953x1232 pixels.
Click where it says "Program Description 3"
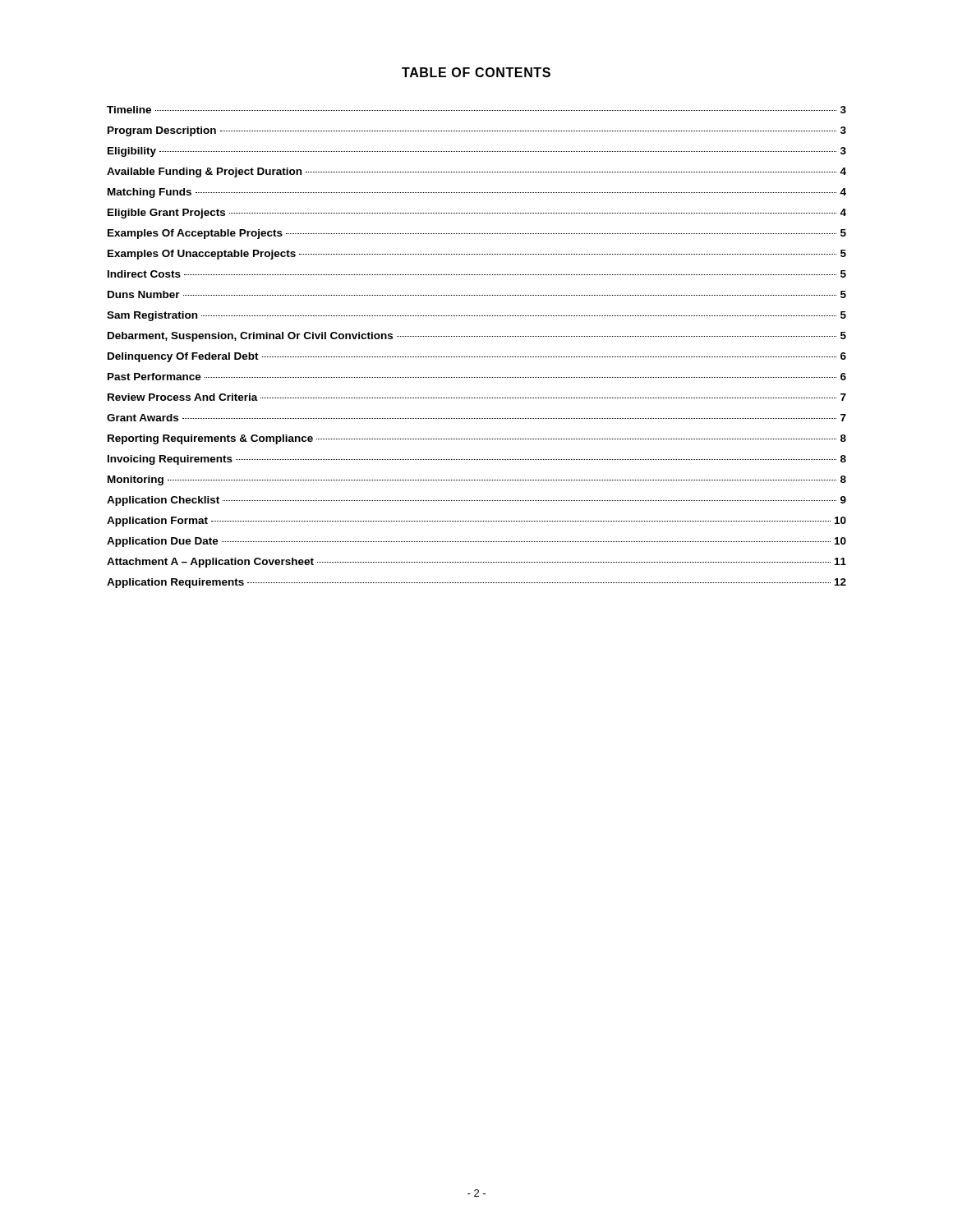(x=476, y=130)
